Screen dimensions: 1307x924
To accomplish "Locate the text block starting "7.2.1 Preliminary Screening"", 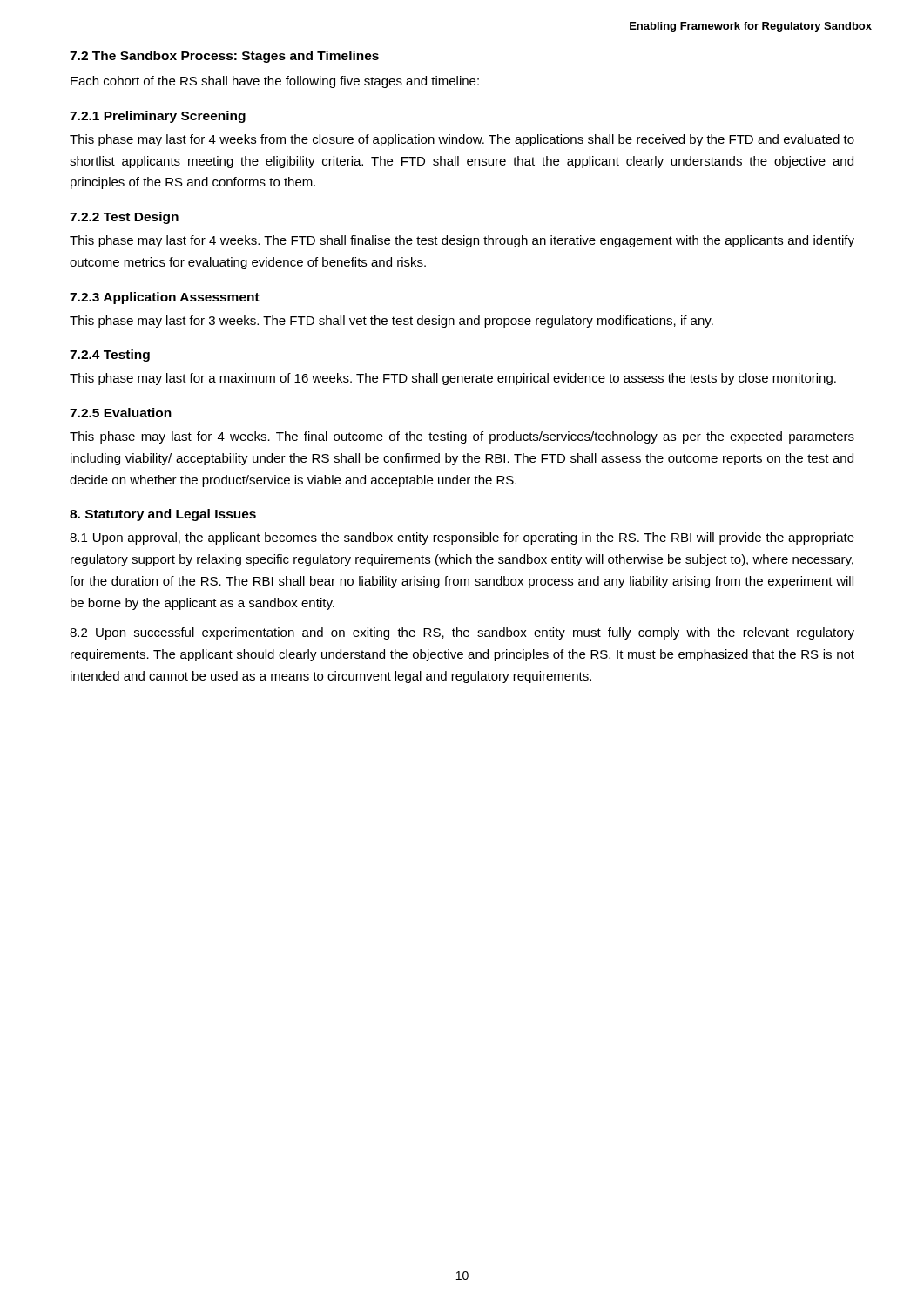I will (x=158, y=115).
